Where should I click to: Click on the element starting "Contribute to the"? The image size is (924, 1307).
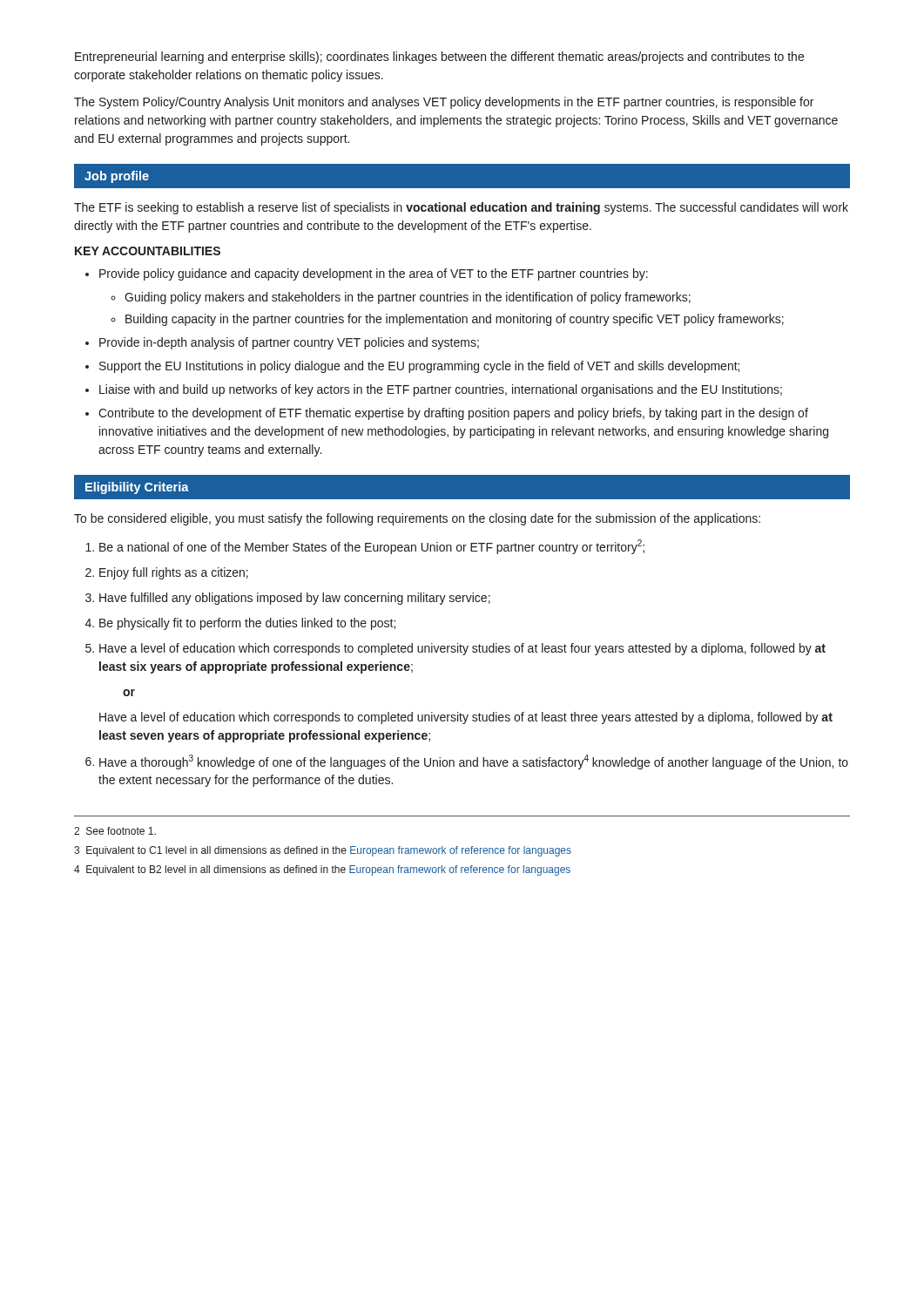tap(464, 431)
